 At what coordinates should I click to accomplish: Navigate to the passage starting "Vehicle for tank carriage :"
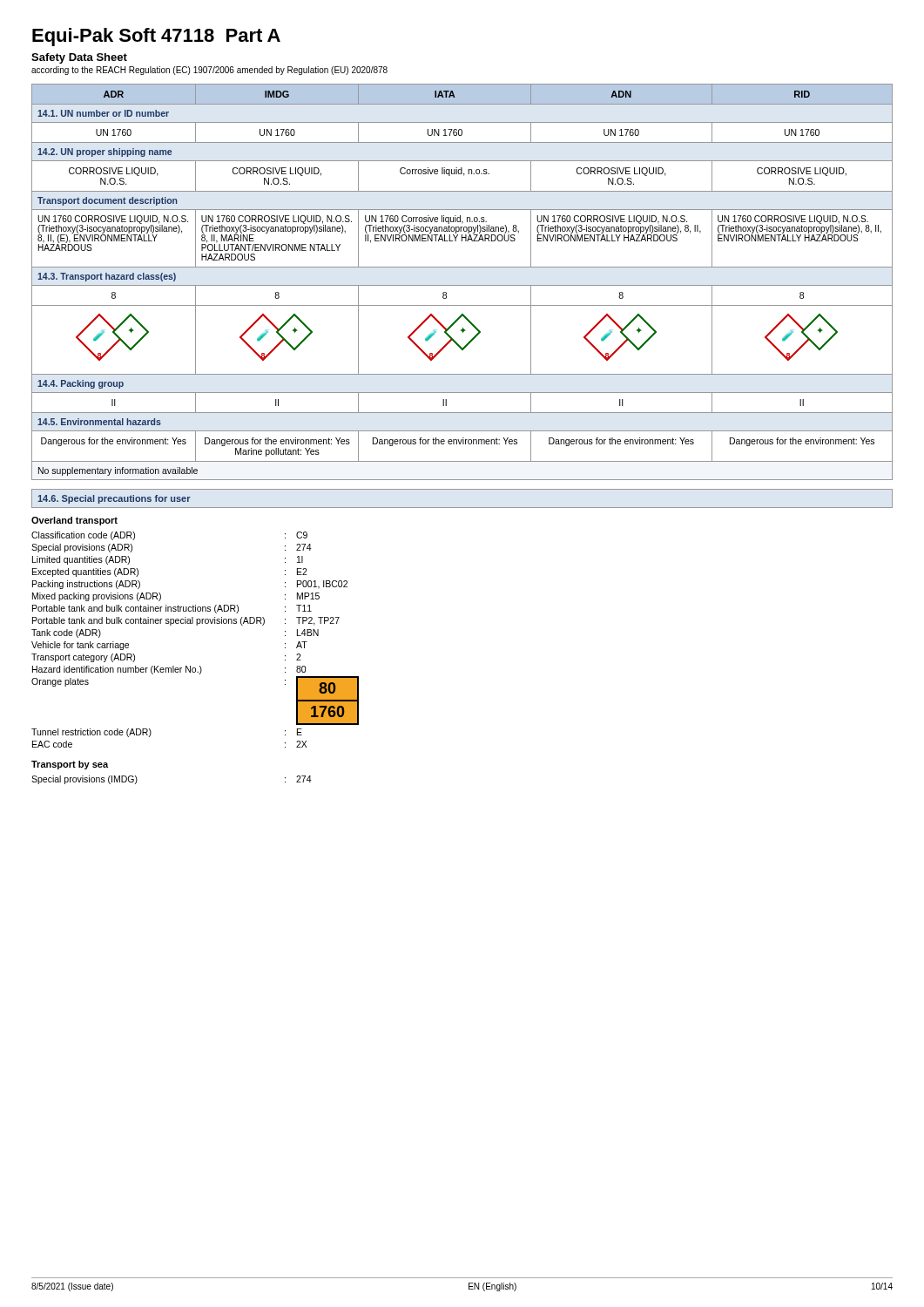coord(82,645)
